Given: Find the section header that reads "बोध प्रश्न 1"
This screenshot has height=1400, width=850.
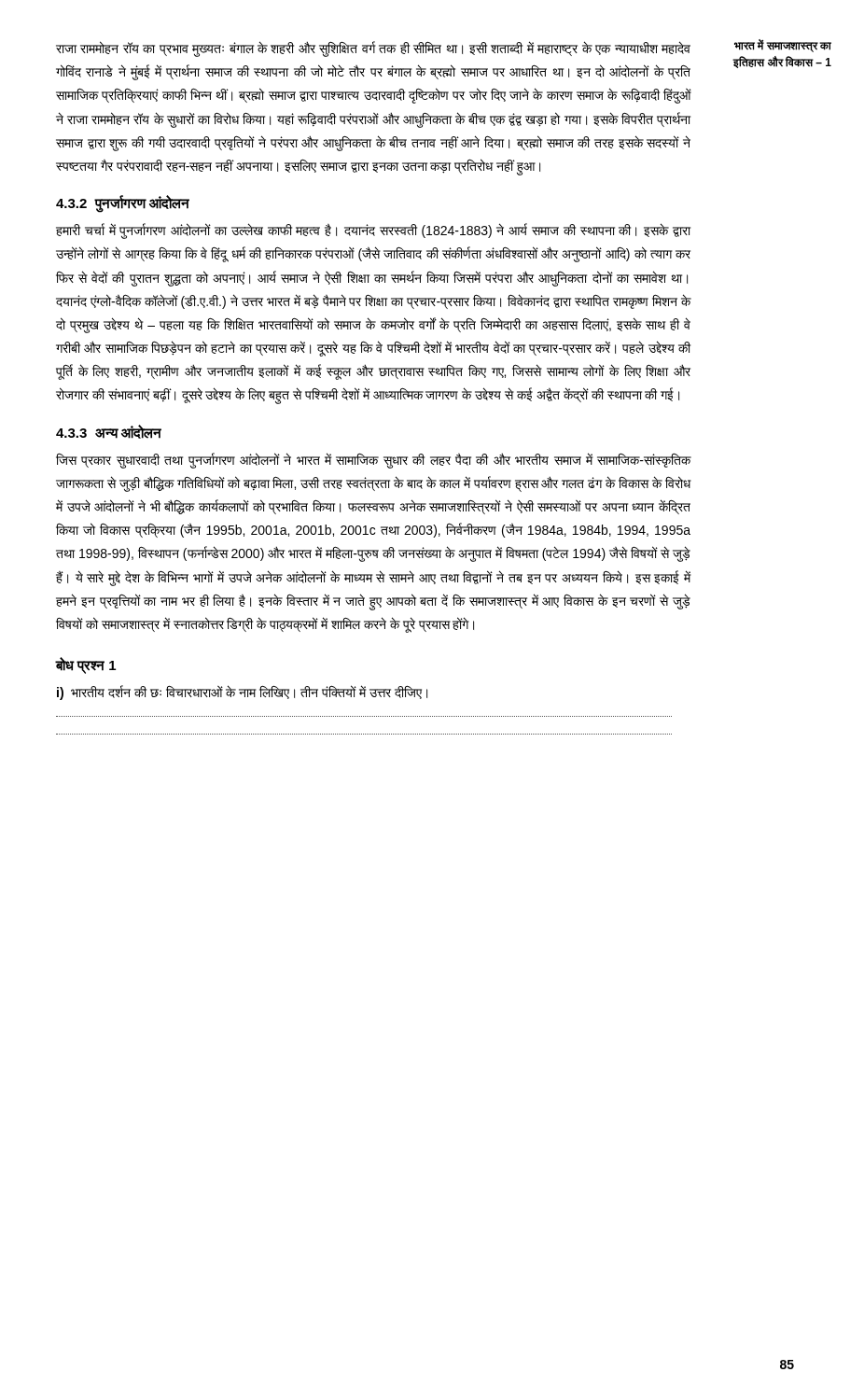Looking at the screenshot, I should (x=86, y=665).
